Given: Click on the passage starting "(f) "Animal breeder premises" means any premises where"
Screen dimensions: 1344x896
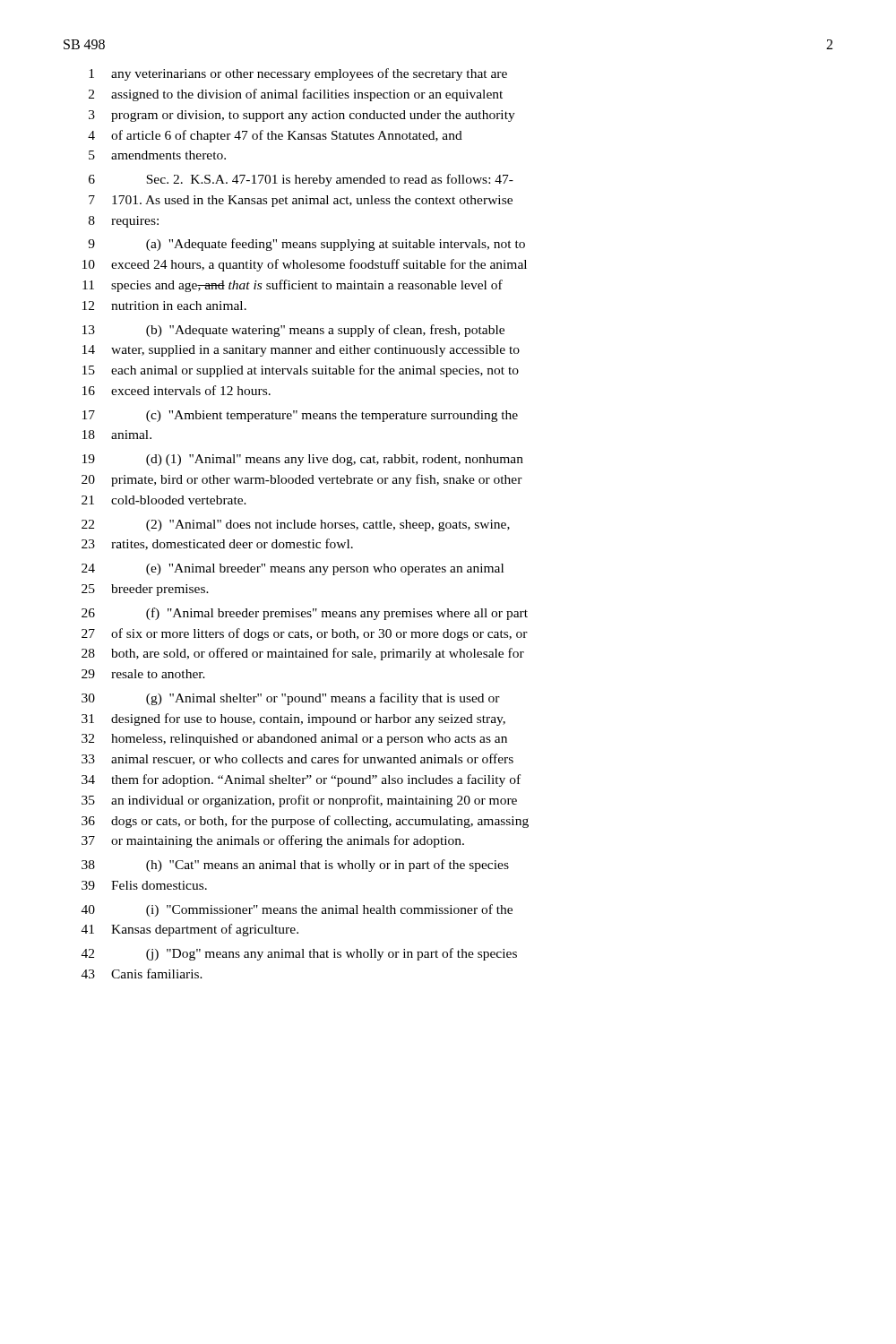Looking at the screenshot, I should [x=319, y=613].
